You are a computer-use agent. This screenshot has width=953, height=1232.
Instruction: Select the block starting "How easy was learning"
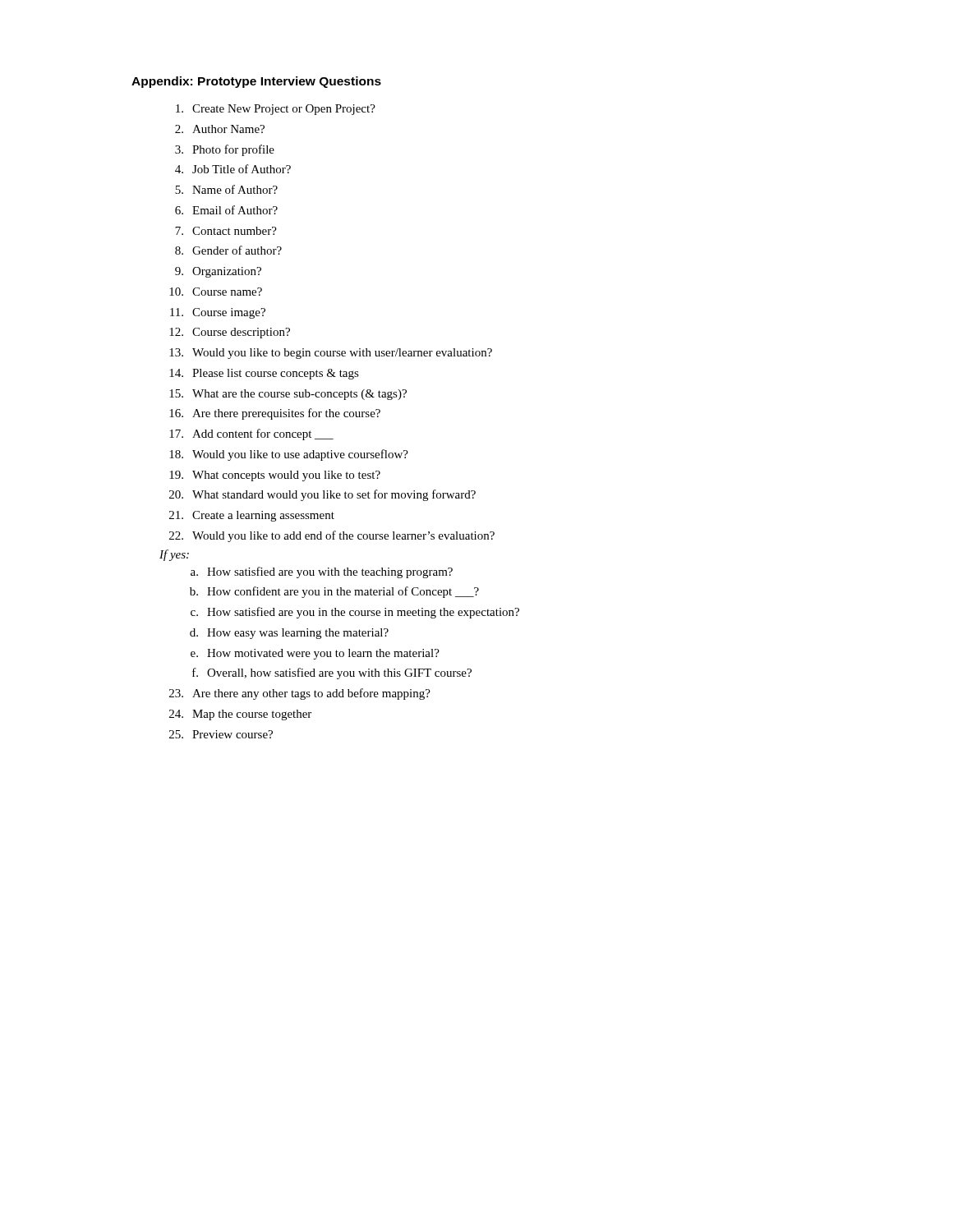298,633
